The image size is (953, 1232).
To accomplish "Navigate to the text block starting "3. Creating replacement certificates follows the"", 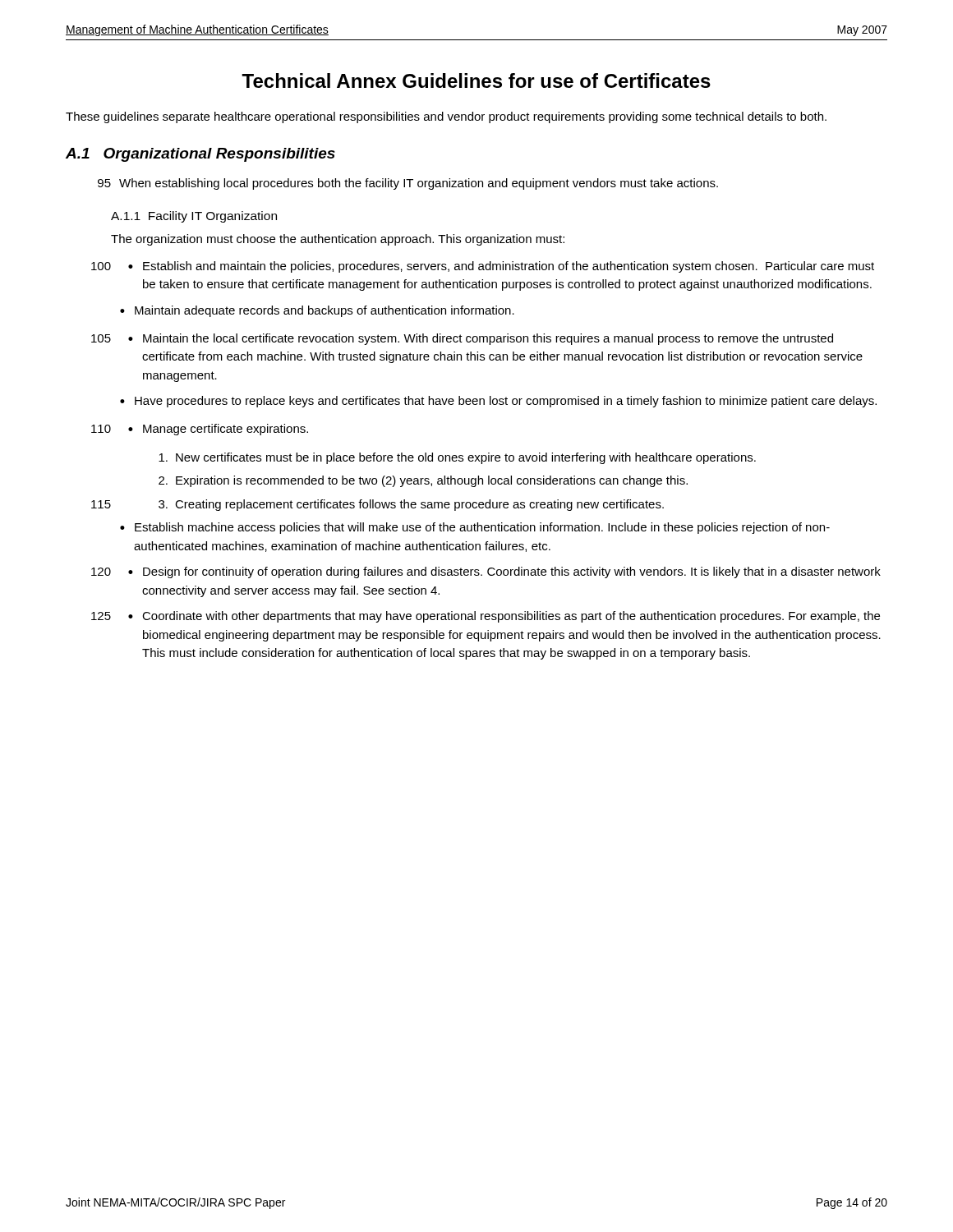I will tap(515, 504).
